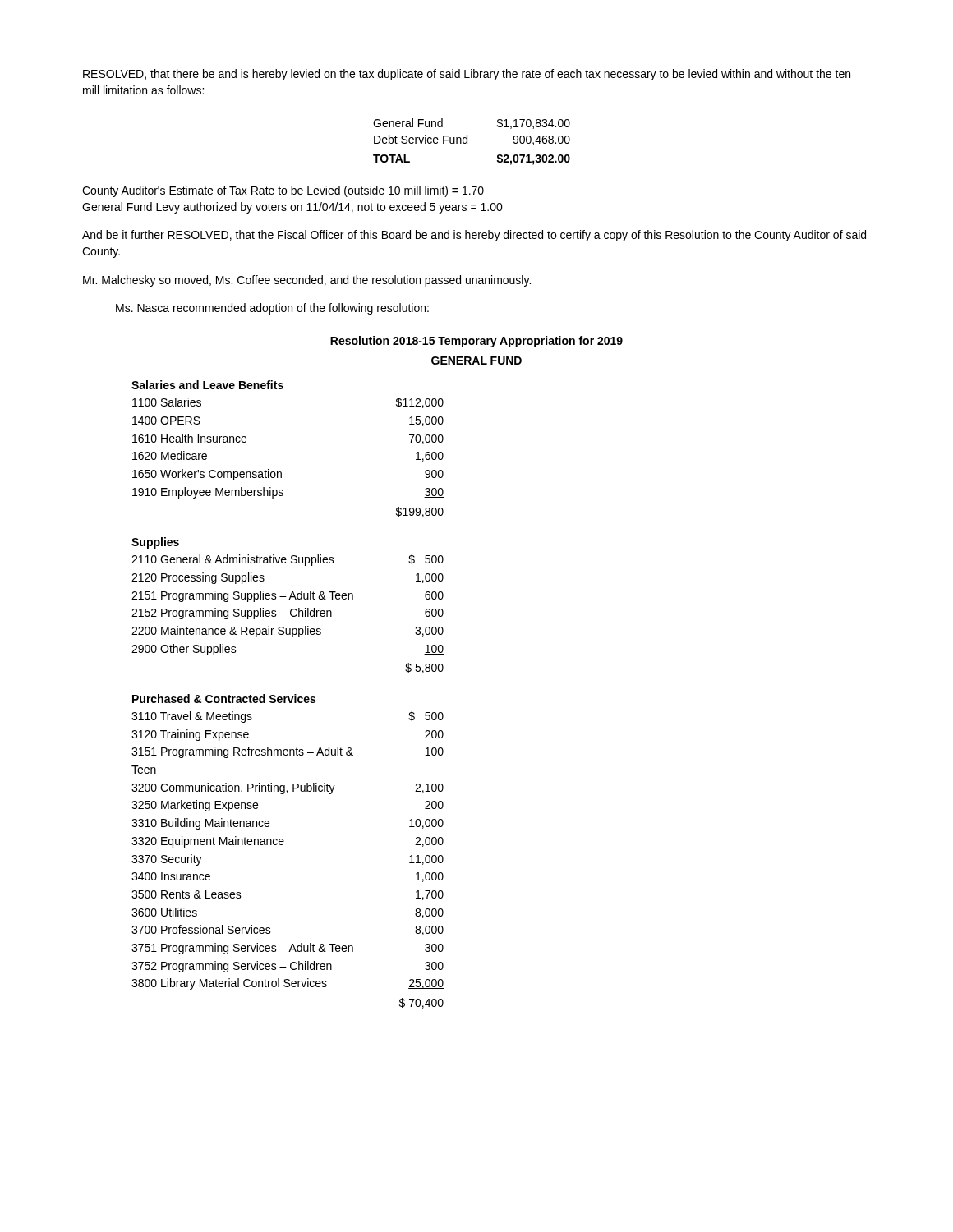Screen dimensions: 1232x953
Task: Point to the block beginning "RESOLVED, that there be and is hereby levied"
Action: [467, 82]
